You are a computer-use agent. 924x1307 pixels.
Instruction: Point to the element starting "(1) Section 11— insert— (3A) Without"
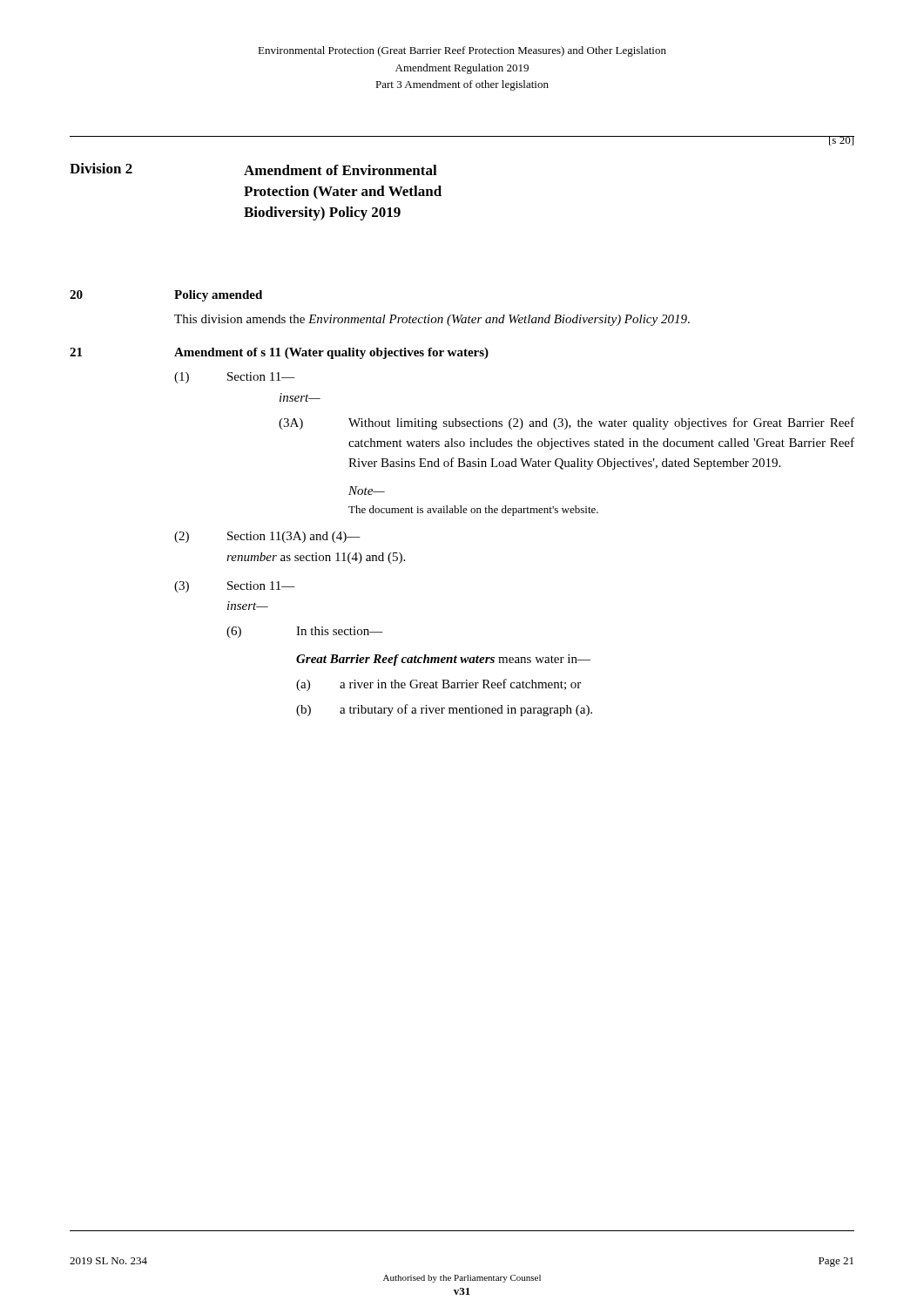tap(235, 378)
